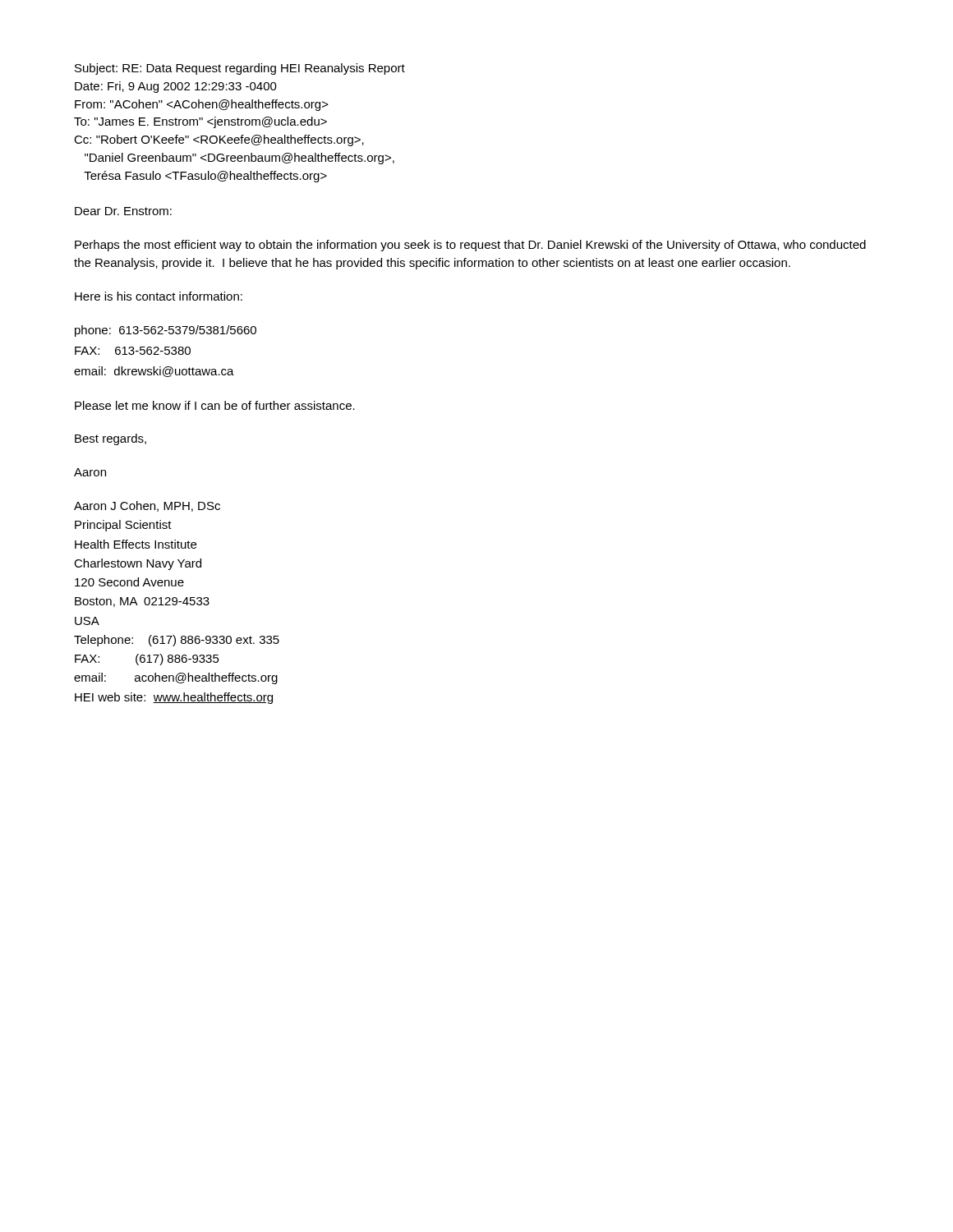This screenshot has width=953, height=1232.
Task: Find the passage starting "Aaron J Cohen, MPH, DSc Principal Scientist Health"
Action: coord(177,601)
